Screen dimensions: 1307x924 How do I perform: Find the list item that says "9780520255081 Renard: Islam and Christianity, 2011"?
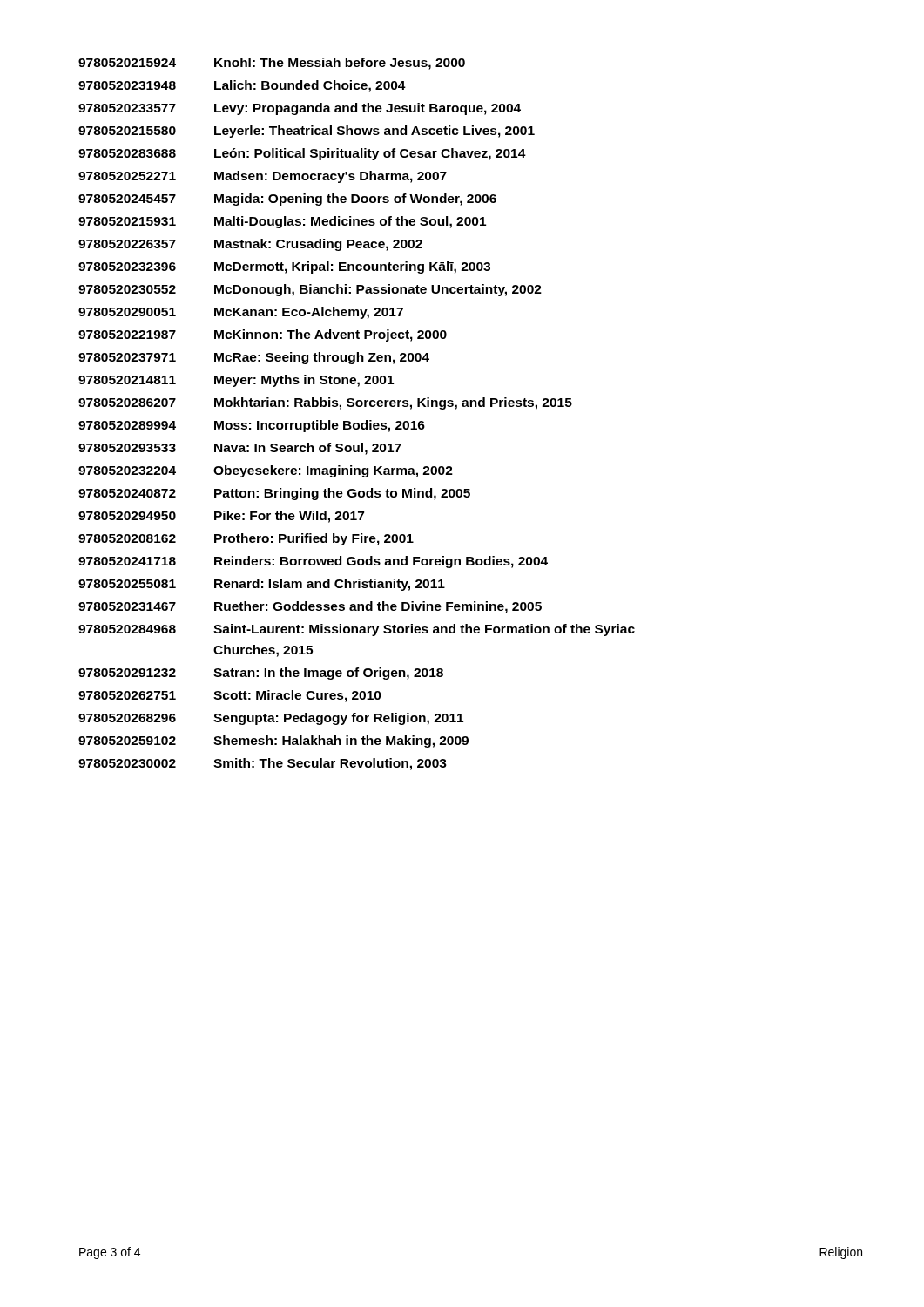262,585
